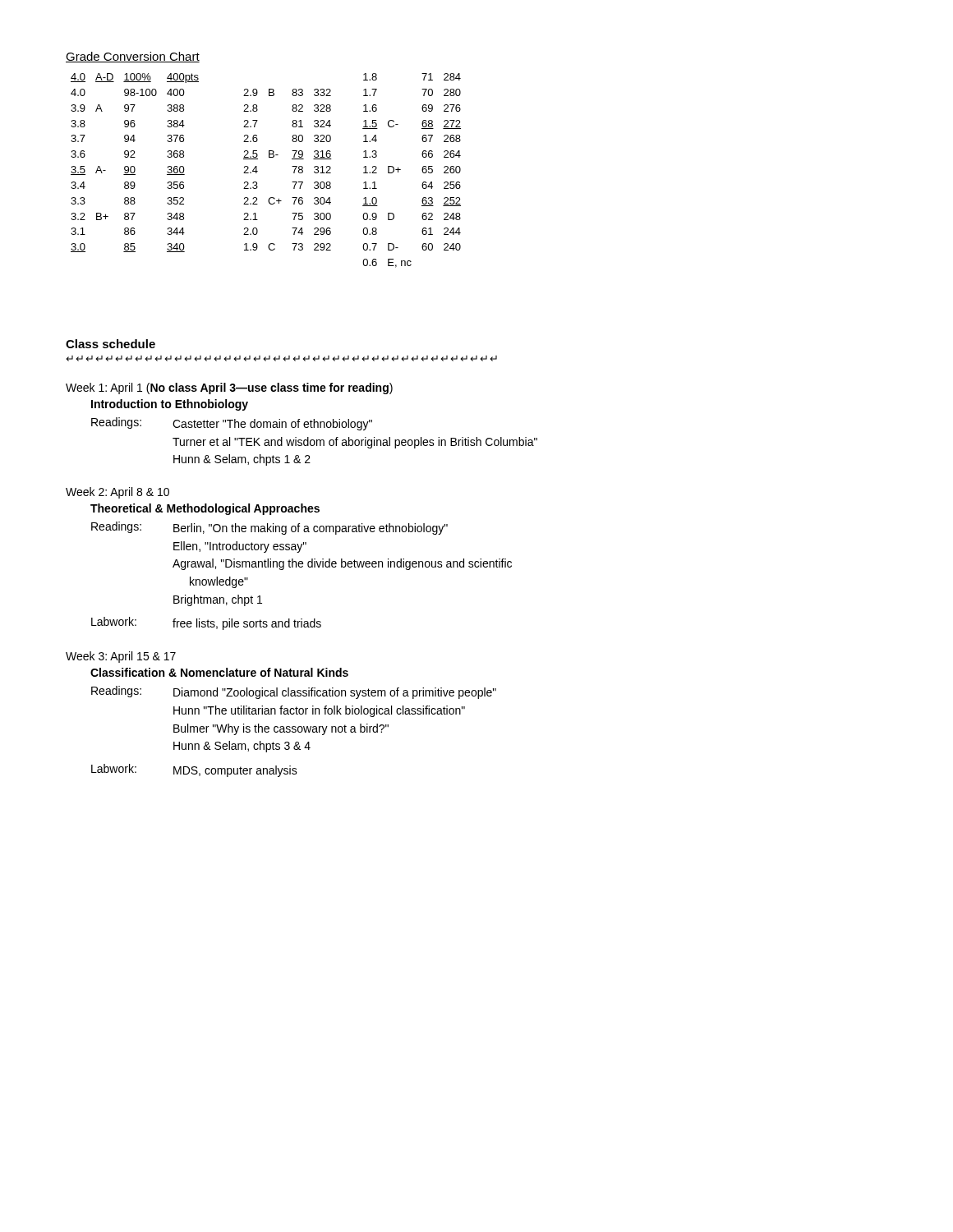The height and width of the screenshot is (1232, 953).
Task: Find the table that mentions "E, nc"
Action: pyautogui.click(x=476, y=170)
